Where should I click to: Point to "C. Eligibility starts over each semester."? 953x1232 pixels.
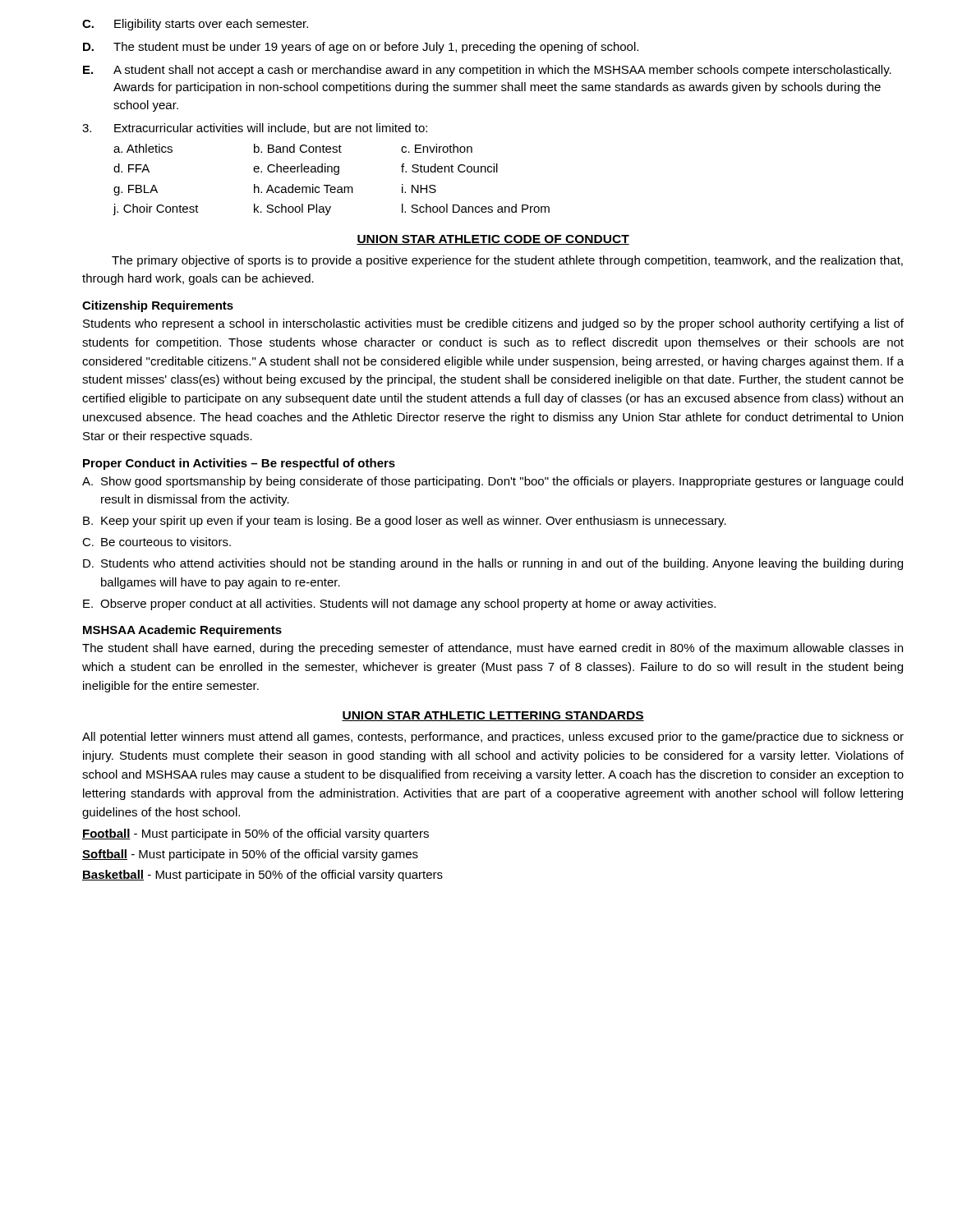coord(195,25)
